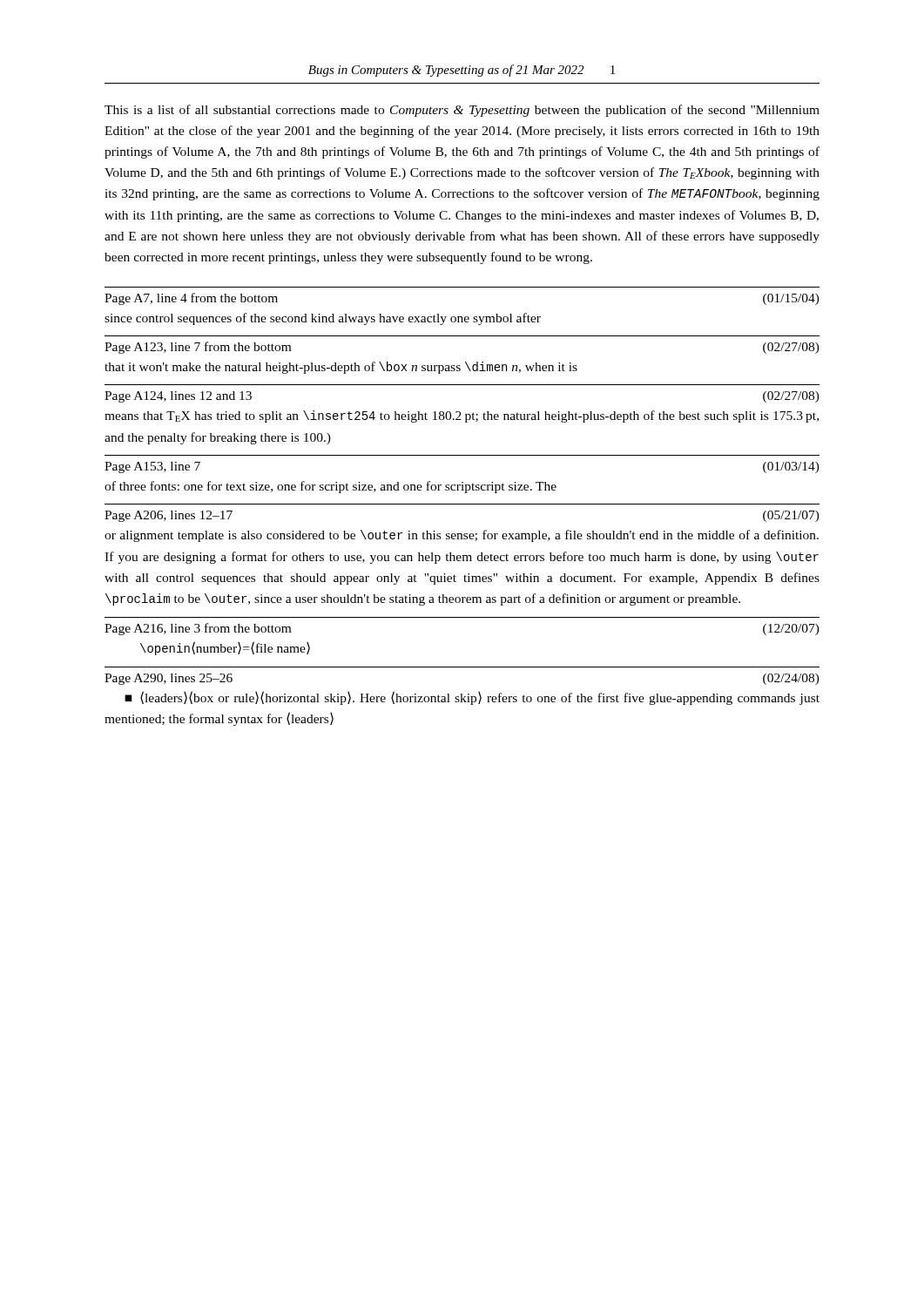Where is the section header that starts "Page A206, lines 12–17"?
Screen dimensions: 1307x924
click(462, 514)
